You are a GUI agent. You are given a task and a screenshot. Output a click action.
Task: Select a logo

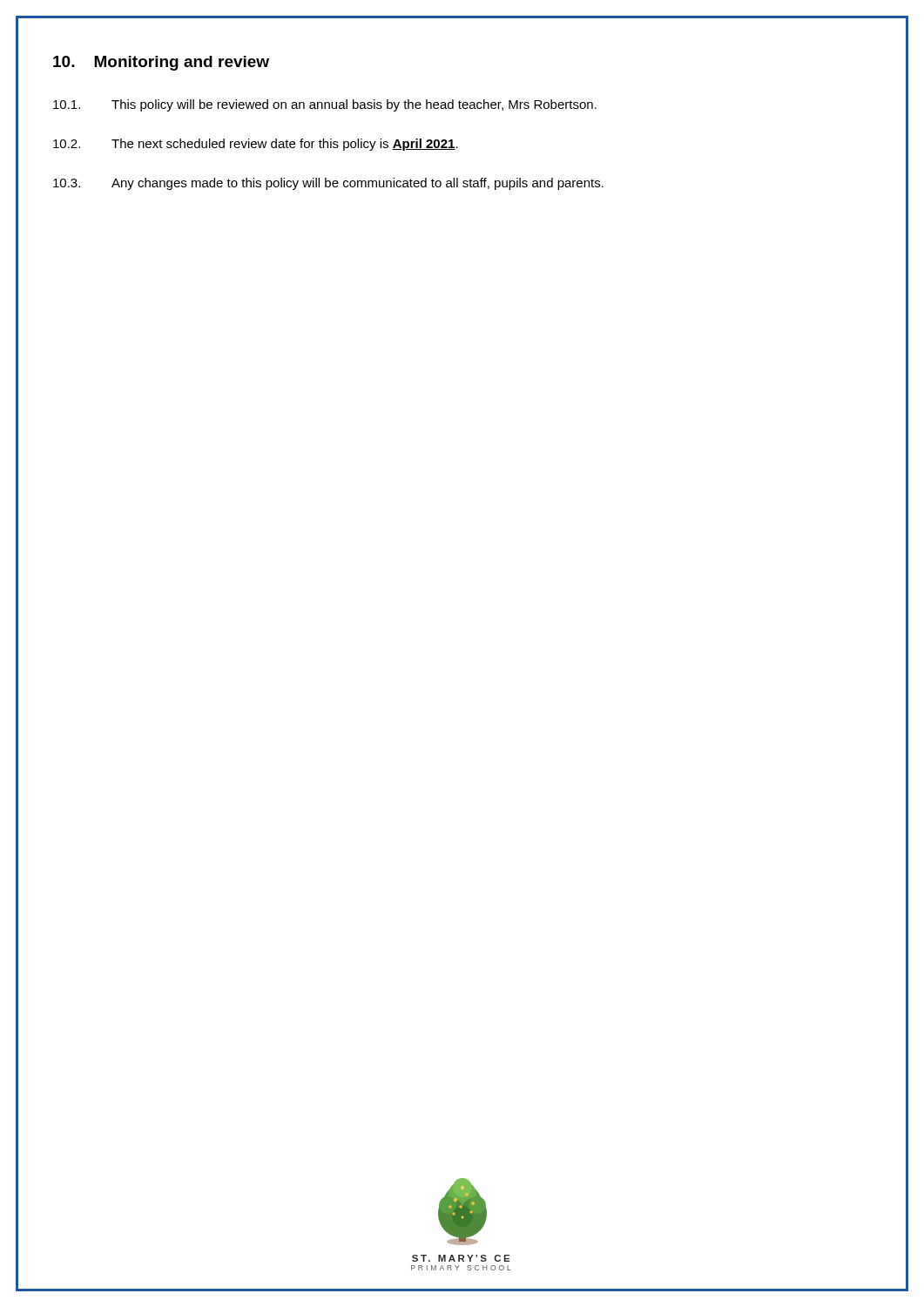(462, 1220)
